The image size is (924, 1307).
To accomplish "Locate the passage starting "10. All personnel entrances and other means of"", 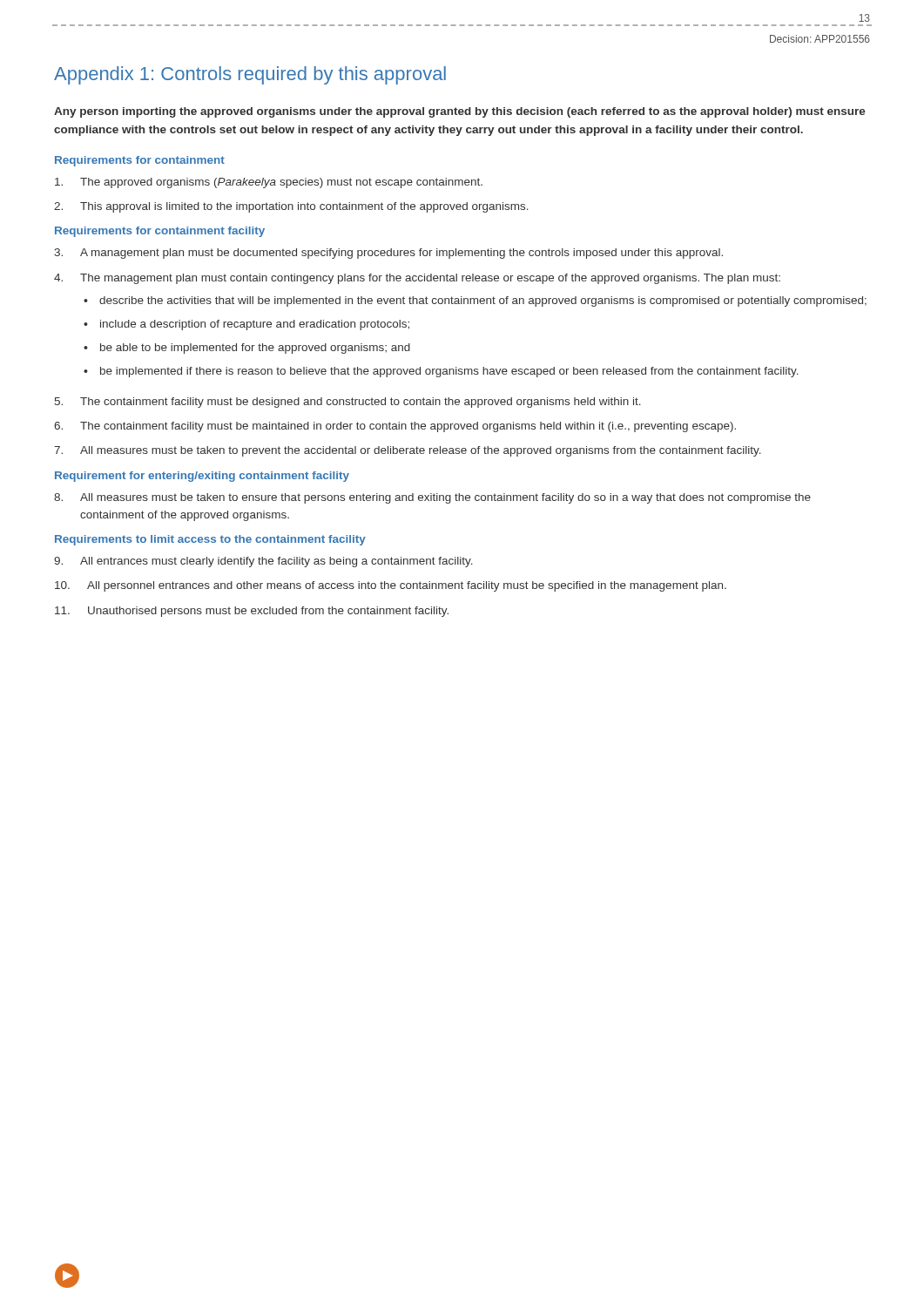I will click(462, 586).
